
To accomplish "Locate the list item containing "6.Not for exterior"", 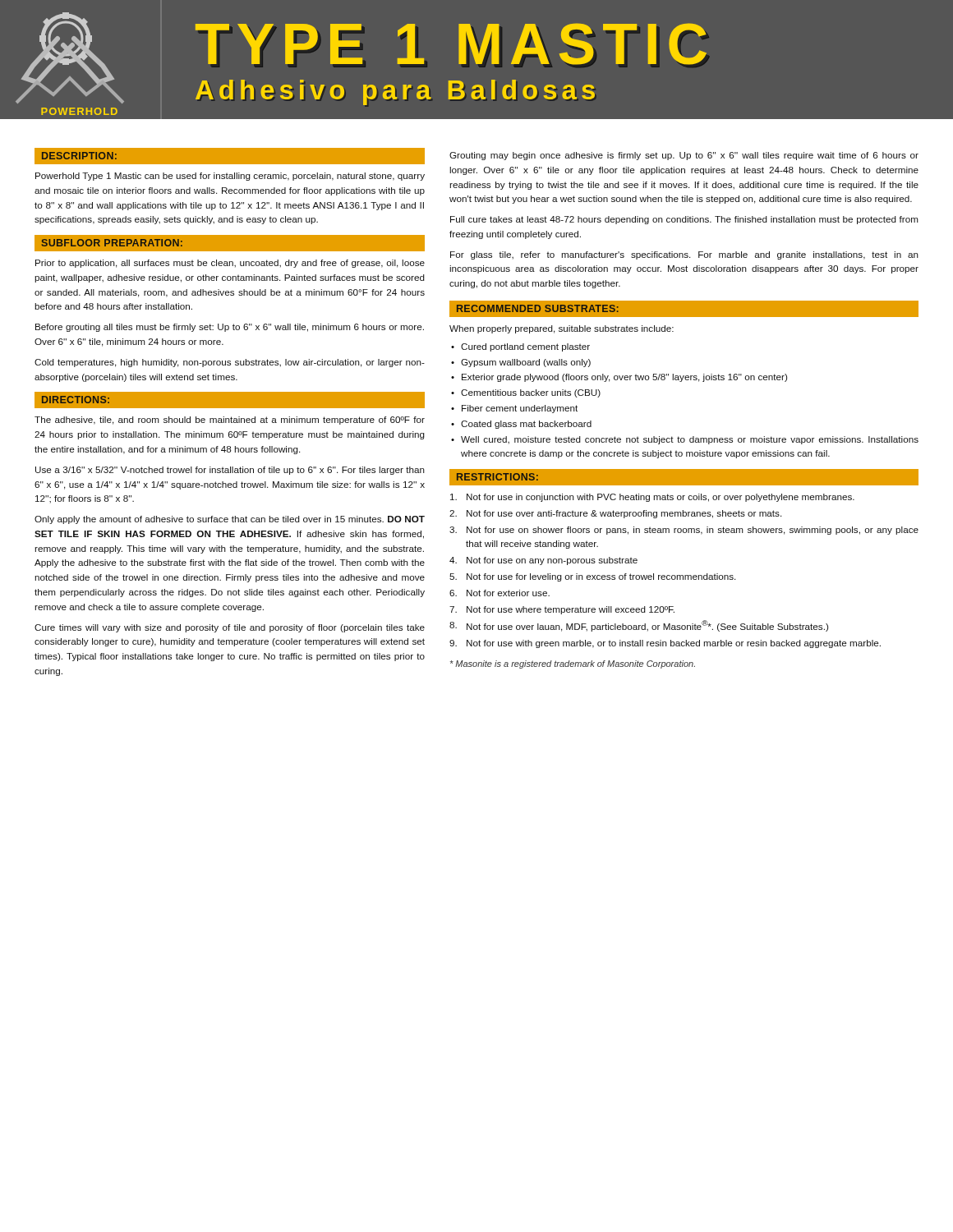I will (x=500, y=593).
